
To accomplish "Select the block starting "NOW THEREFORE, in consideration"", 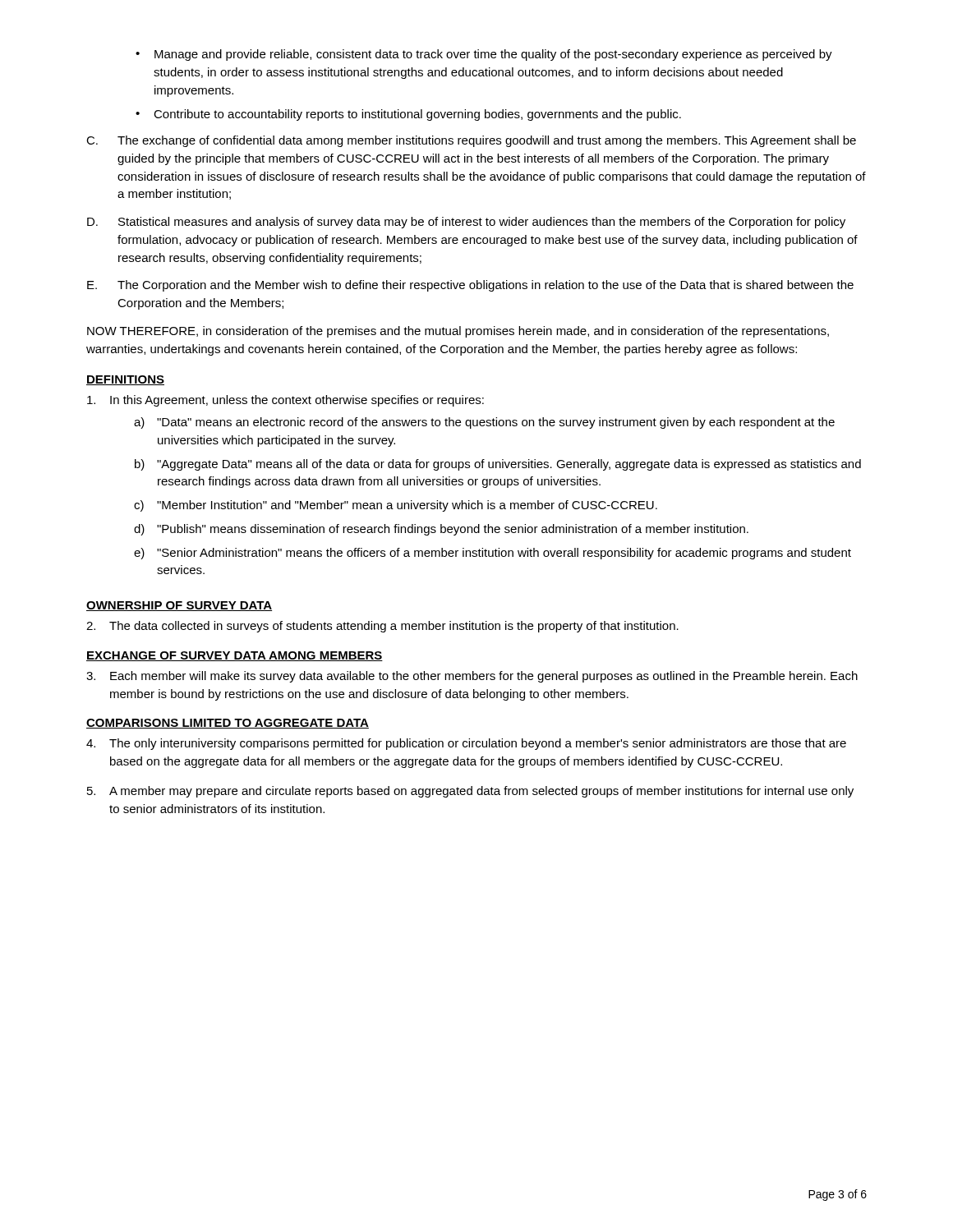I will pyautogui.click(x=458, y=339).
